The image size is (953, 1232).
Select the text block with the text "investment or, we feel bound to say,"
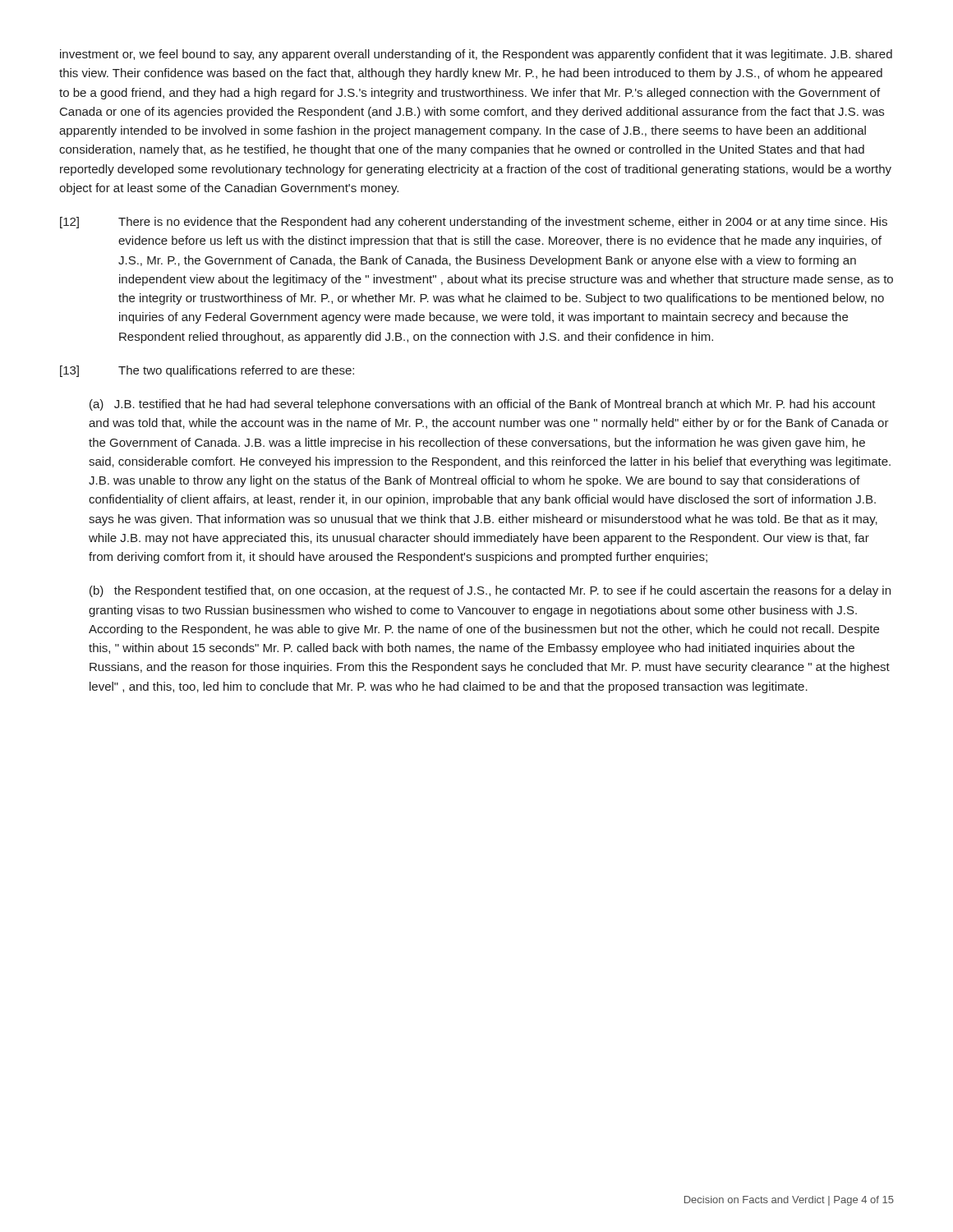[476, 121]
